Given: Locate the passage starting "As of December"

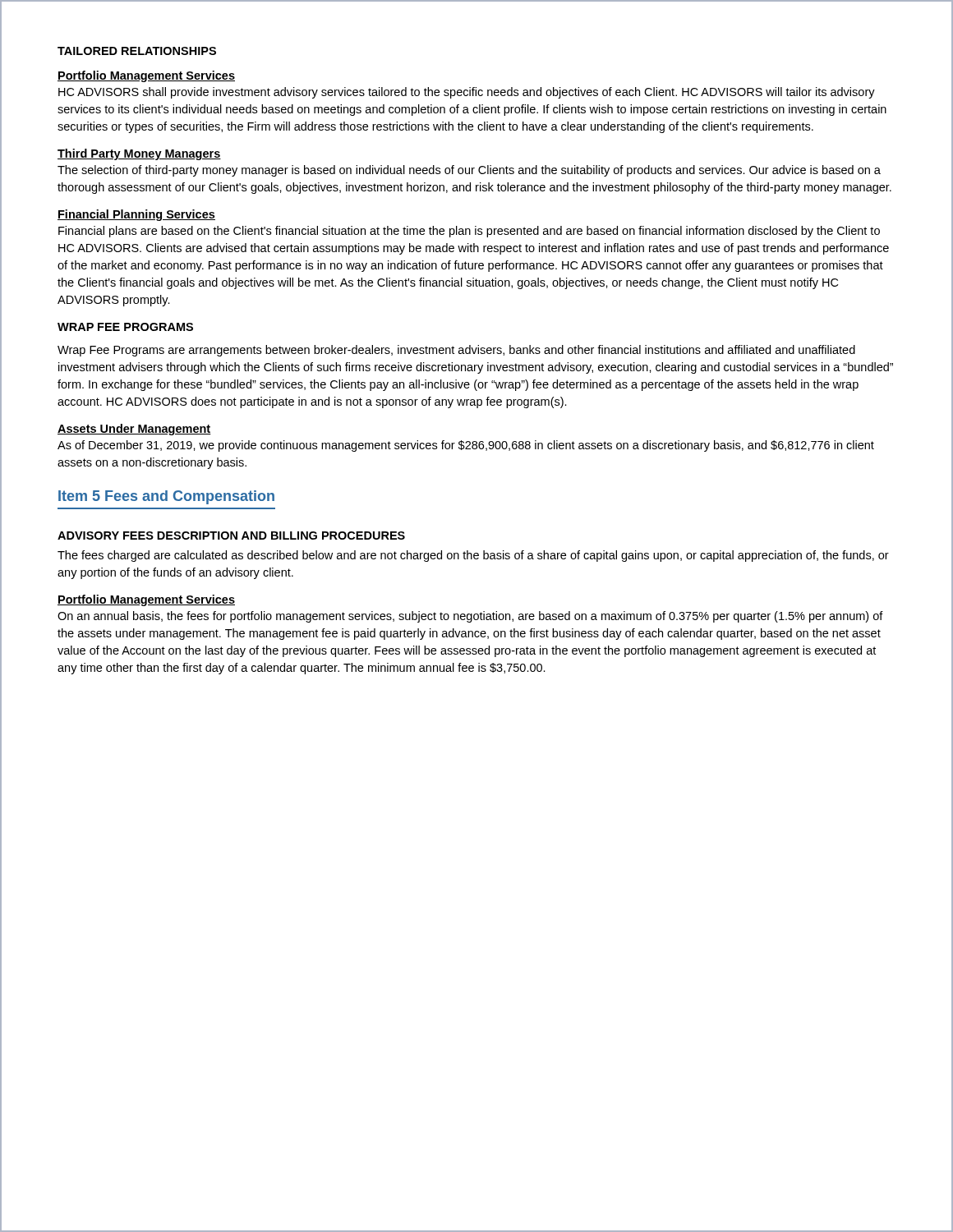Looking at the screenshot, I should [466, 454].
